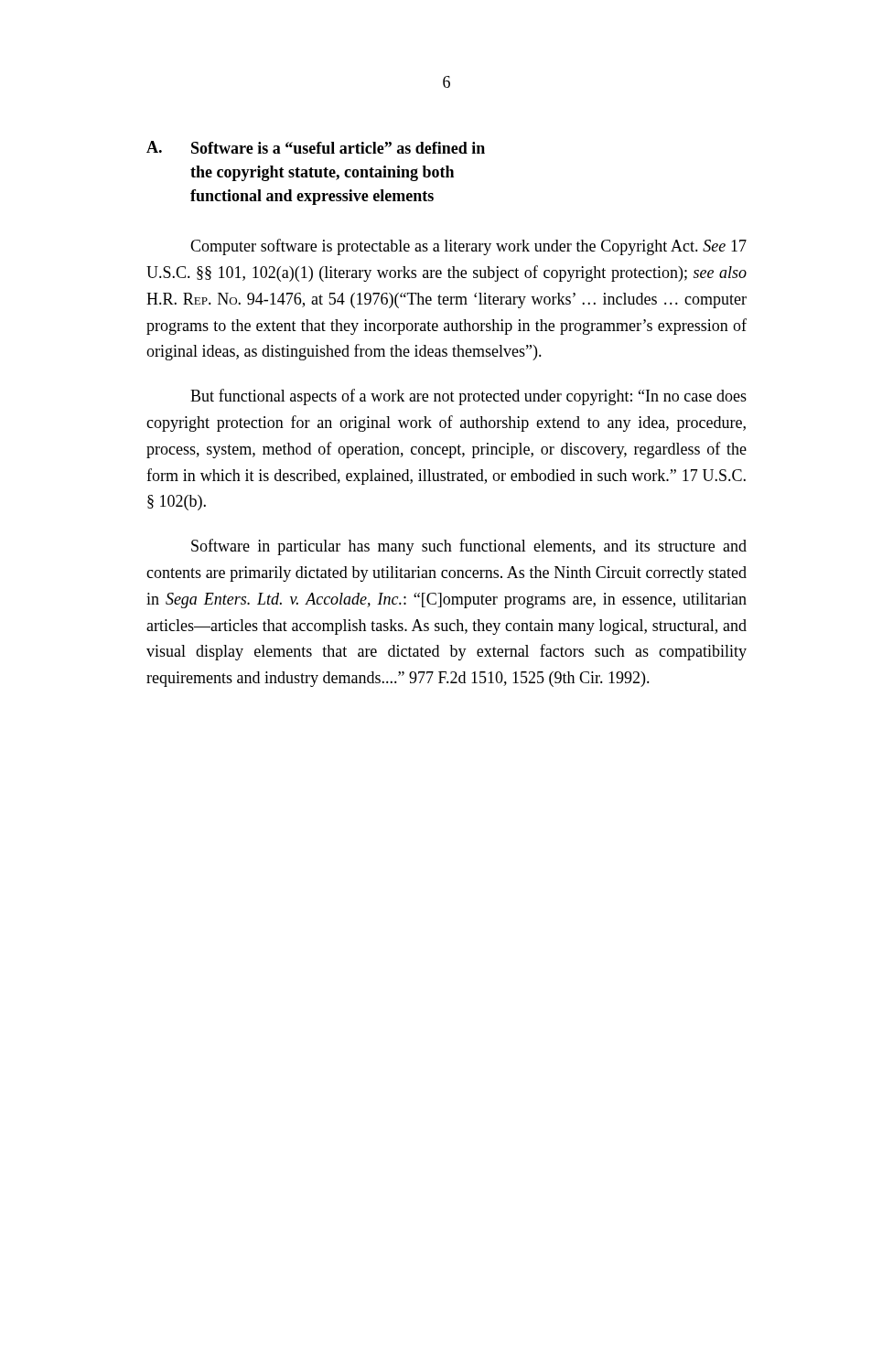893x1372 pixels.
Task: Point to the passage starting "Computer software is protectable as a liter­ary work"
Action: (x=446, y=299)
